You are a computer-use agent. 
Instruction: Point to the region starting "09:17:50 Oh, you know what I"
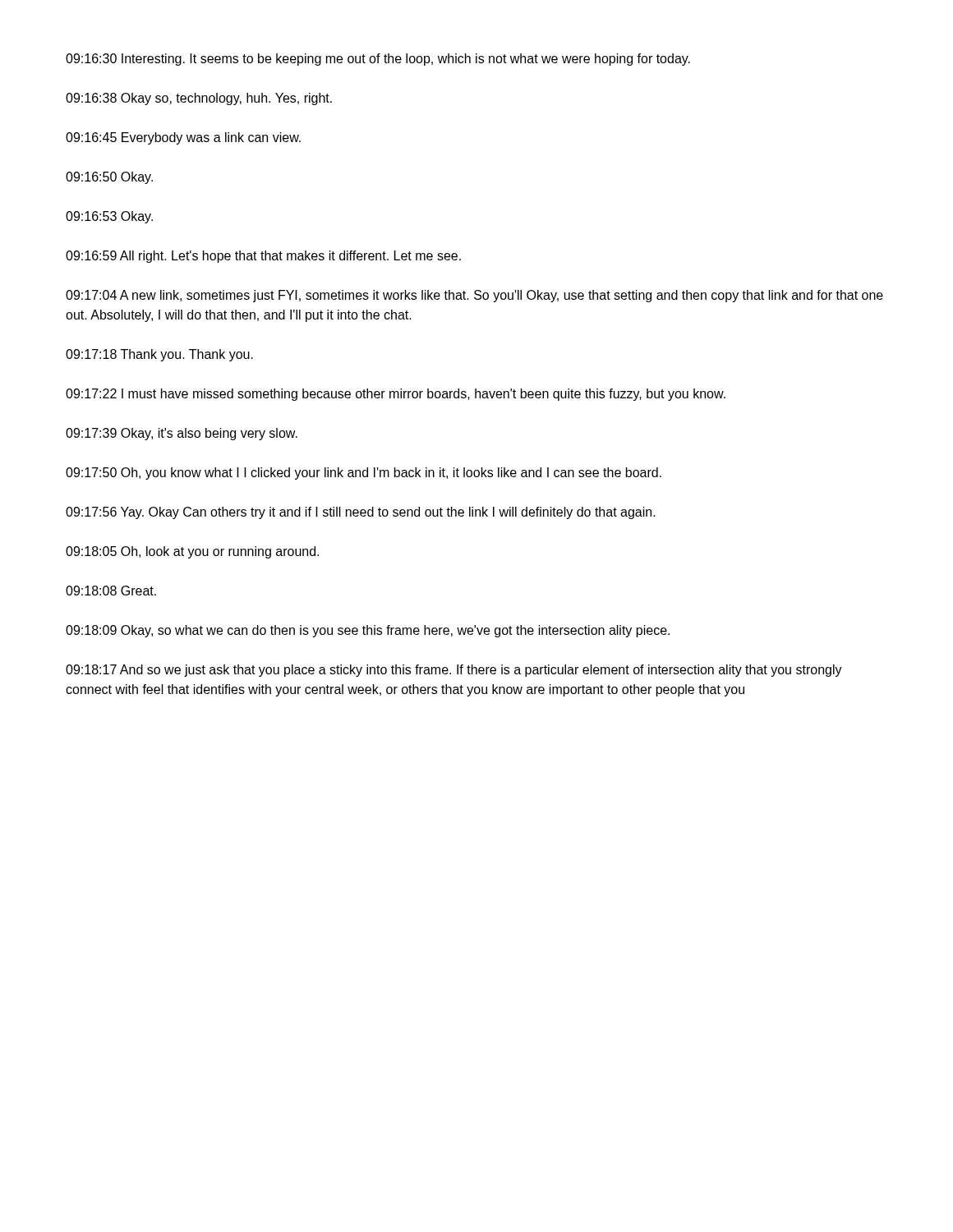364,473
